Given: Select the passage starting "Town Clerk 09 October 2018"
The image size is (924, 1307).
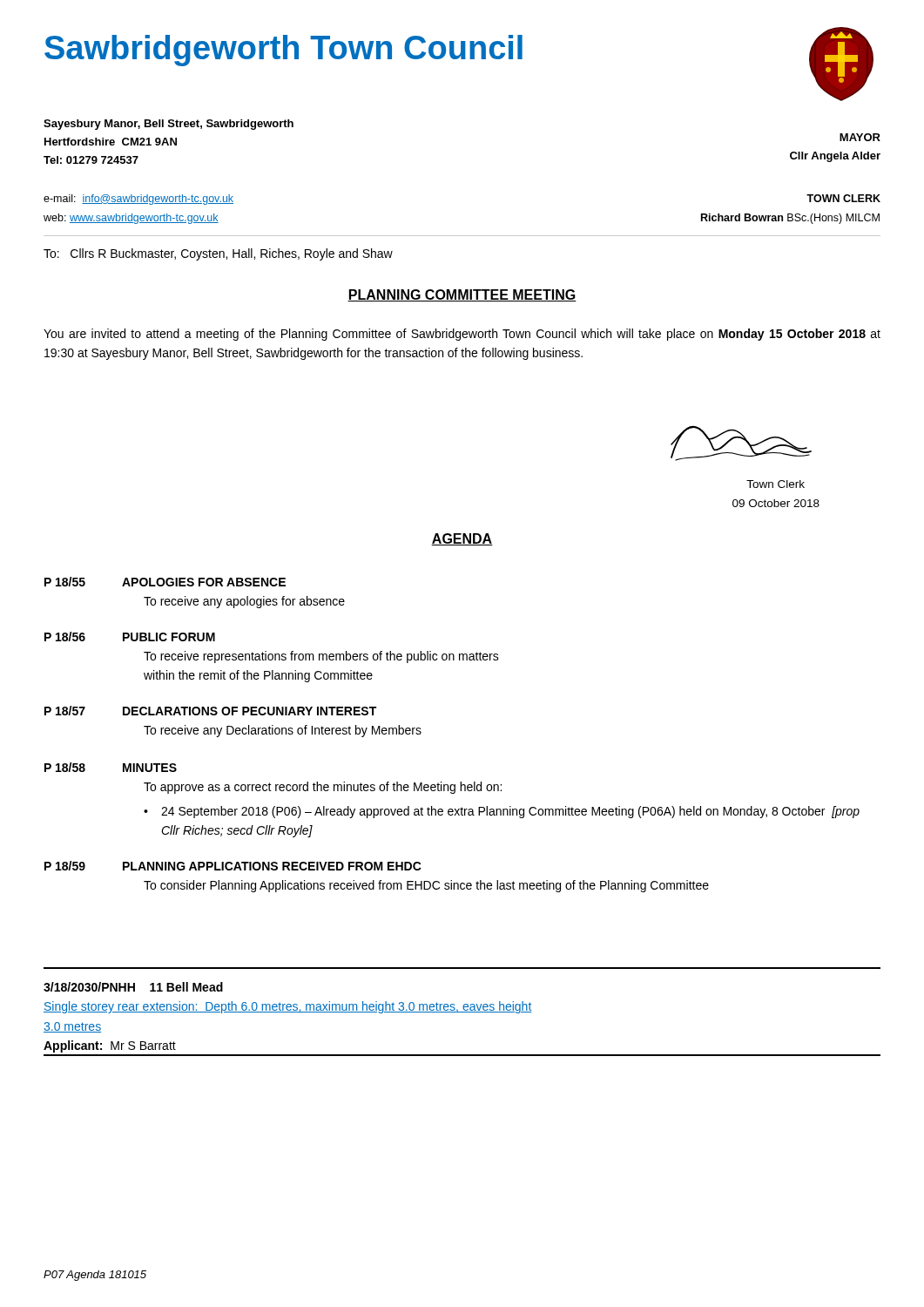Looking at the screenshot, I should pyautogui.click(x=776, y=493).
